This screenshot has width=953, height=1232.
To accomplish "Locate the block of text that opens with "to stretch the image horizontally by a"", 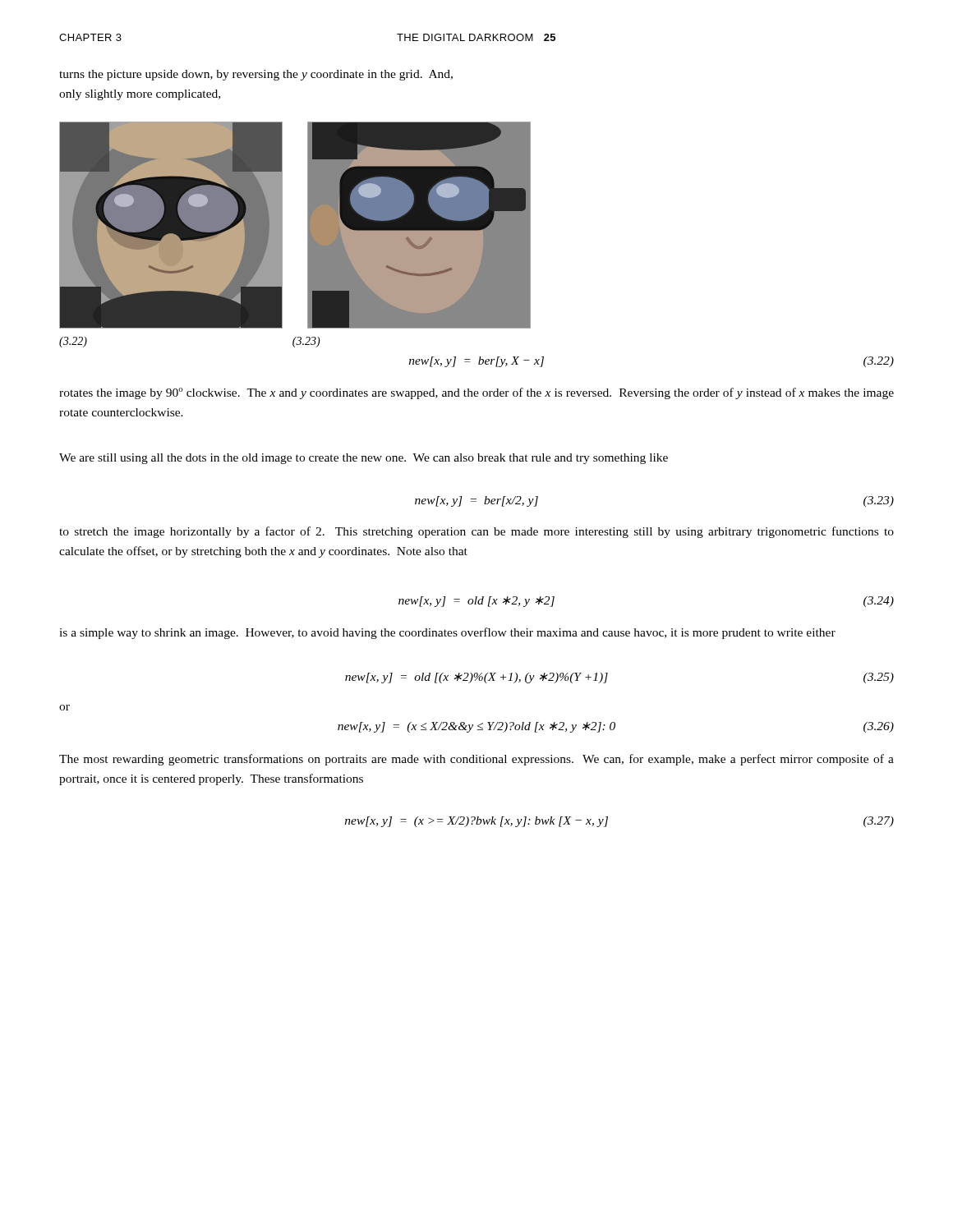I will pos(476,541).
